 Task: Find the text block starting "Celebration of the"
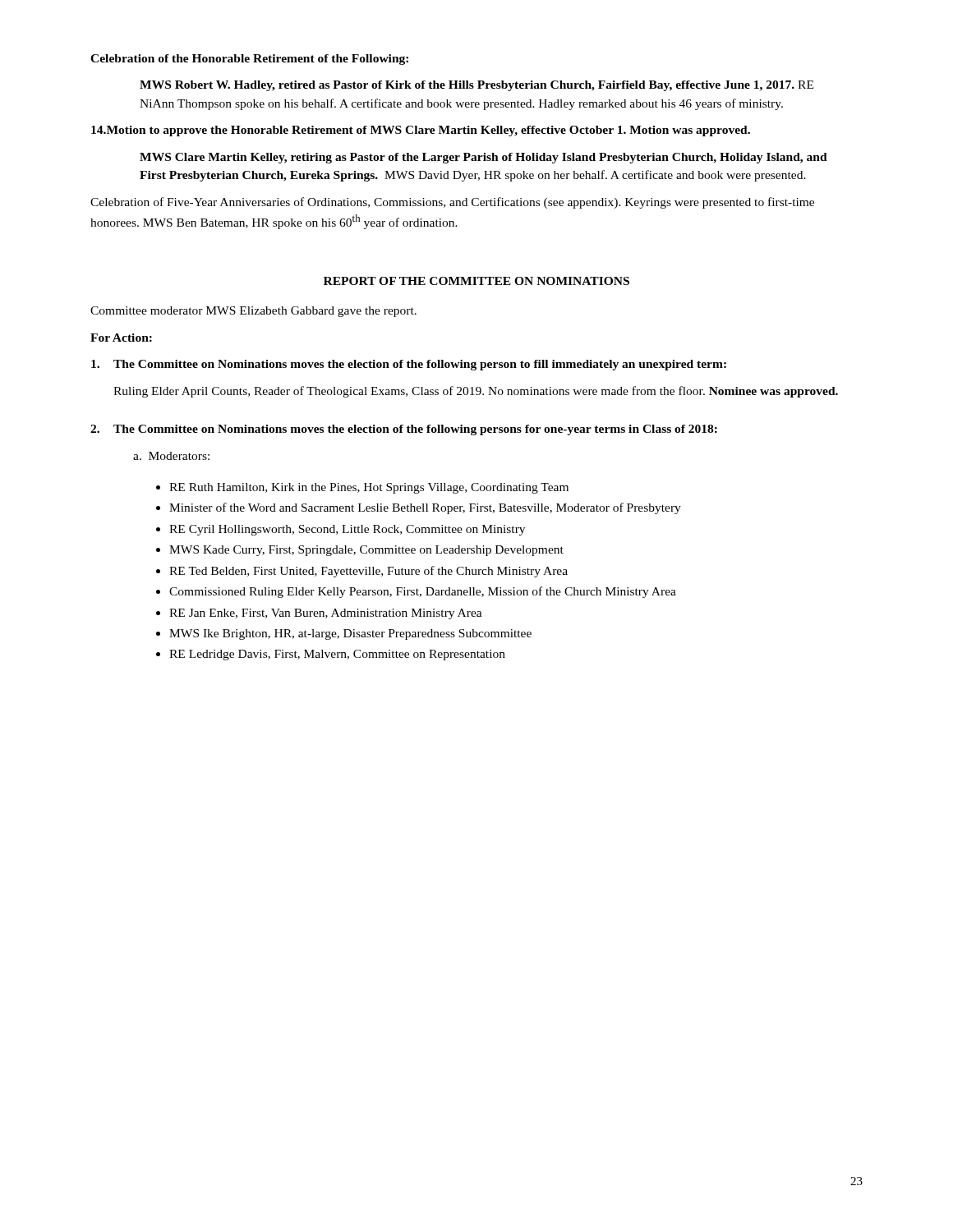tap(249, 60)
